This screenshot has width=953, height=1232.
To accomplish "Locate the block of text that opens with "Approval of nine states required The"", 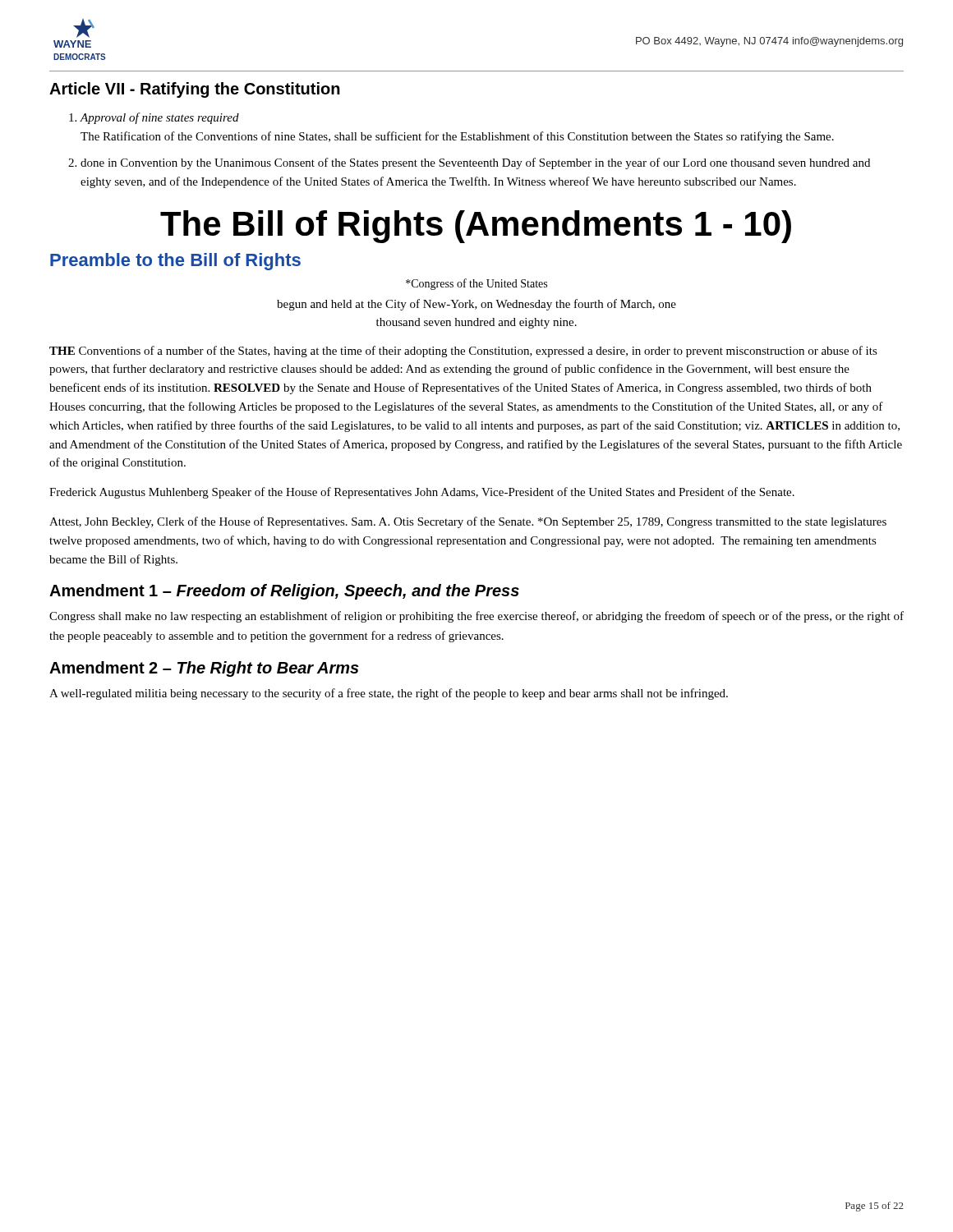I will 457,127.
